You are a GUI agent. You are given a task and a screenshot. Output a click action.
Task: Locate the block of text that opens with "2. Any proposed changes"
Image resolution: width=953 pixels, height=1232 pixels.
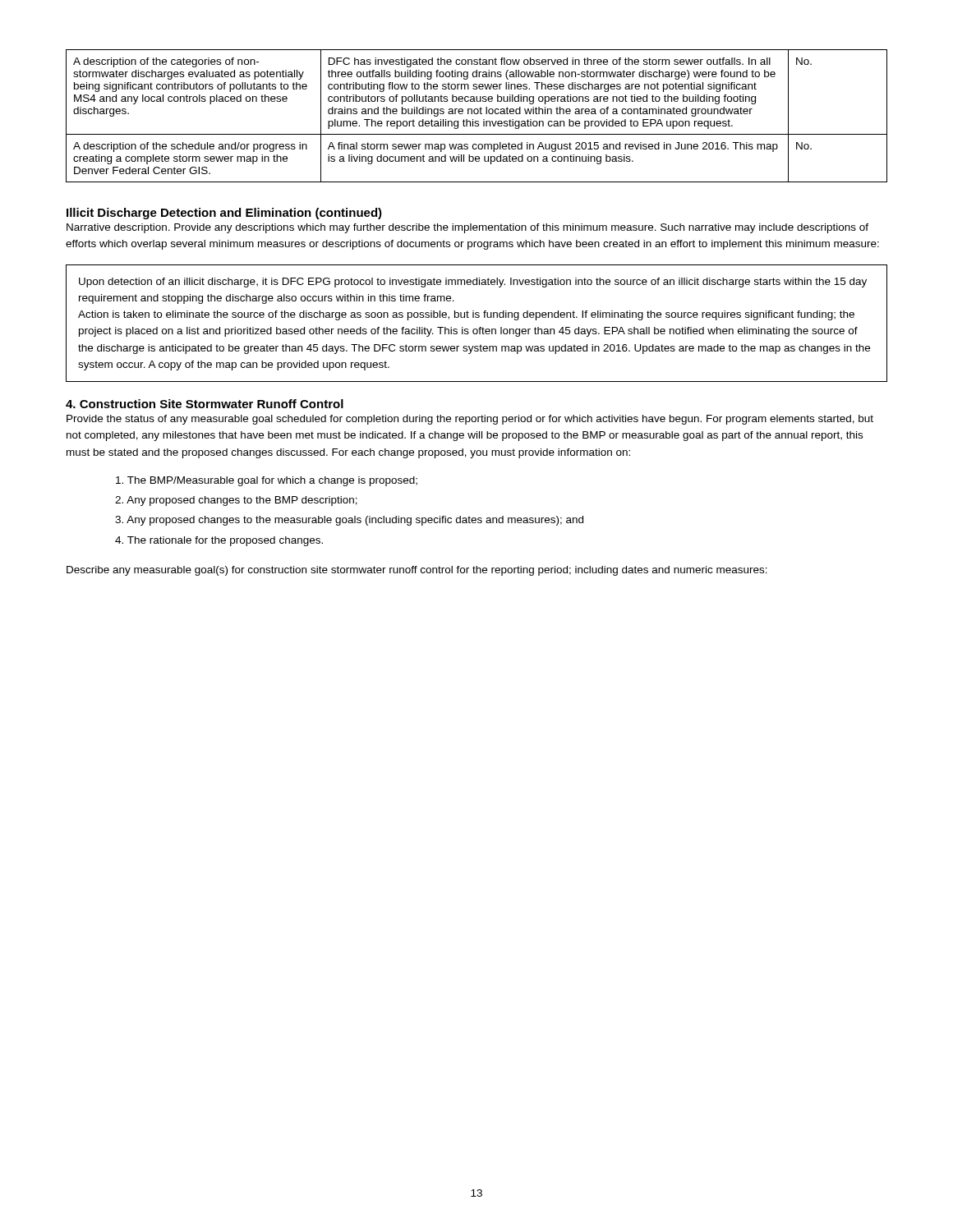(x=236, y=500)
